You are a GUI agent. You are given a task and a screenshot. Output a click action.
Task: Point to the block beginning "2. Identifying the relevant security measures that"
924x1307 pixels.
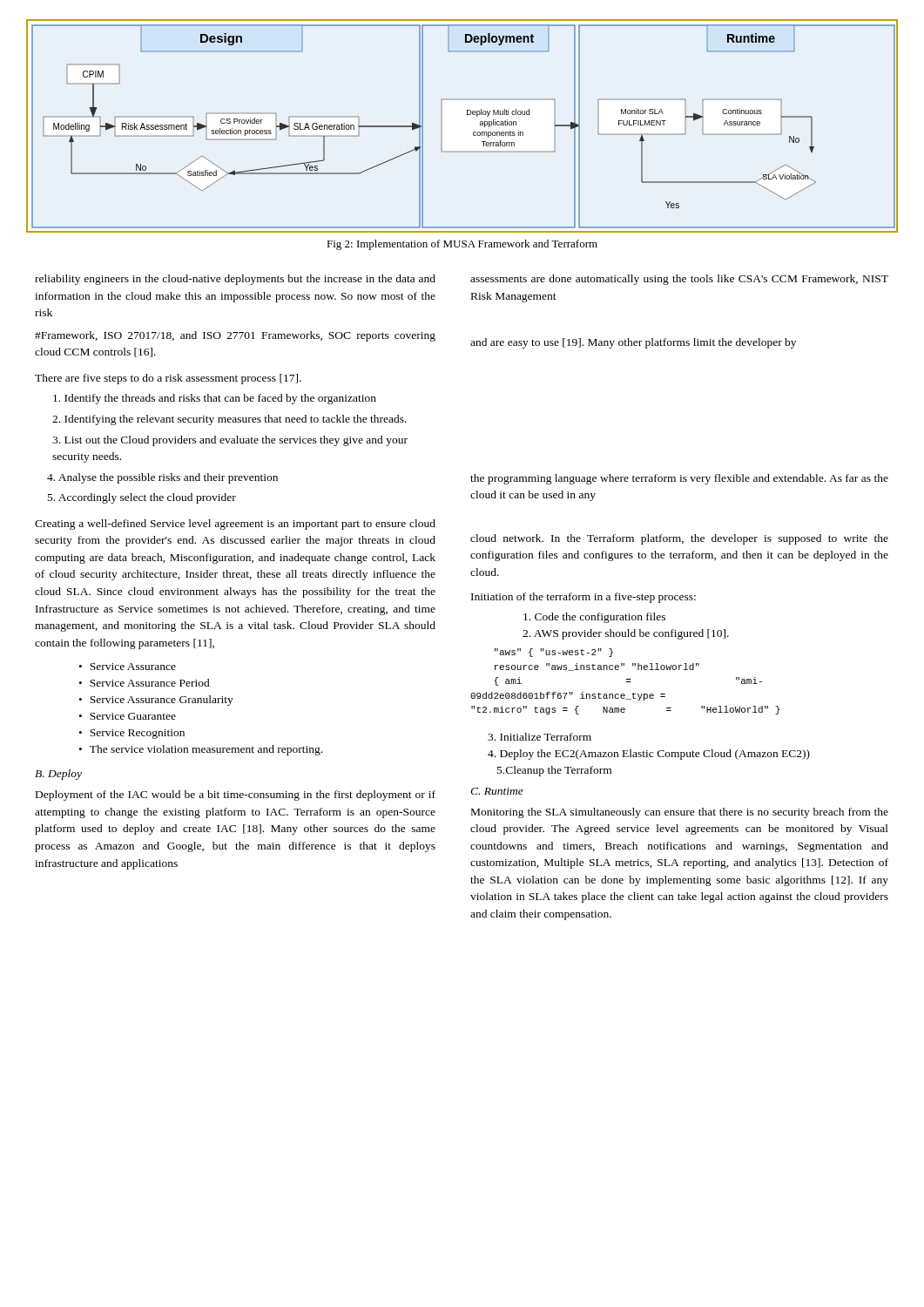pos(230,419)
